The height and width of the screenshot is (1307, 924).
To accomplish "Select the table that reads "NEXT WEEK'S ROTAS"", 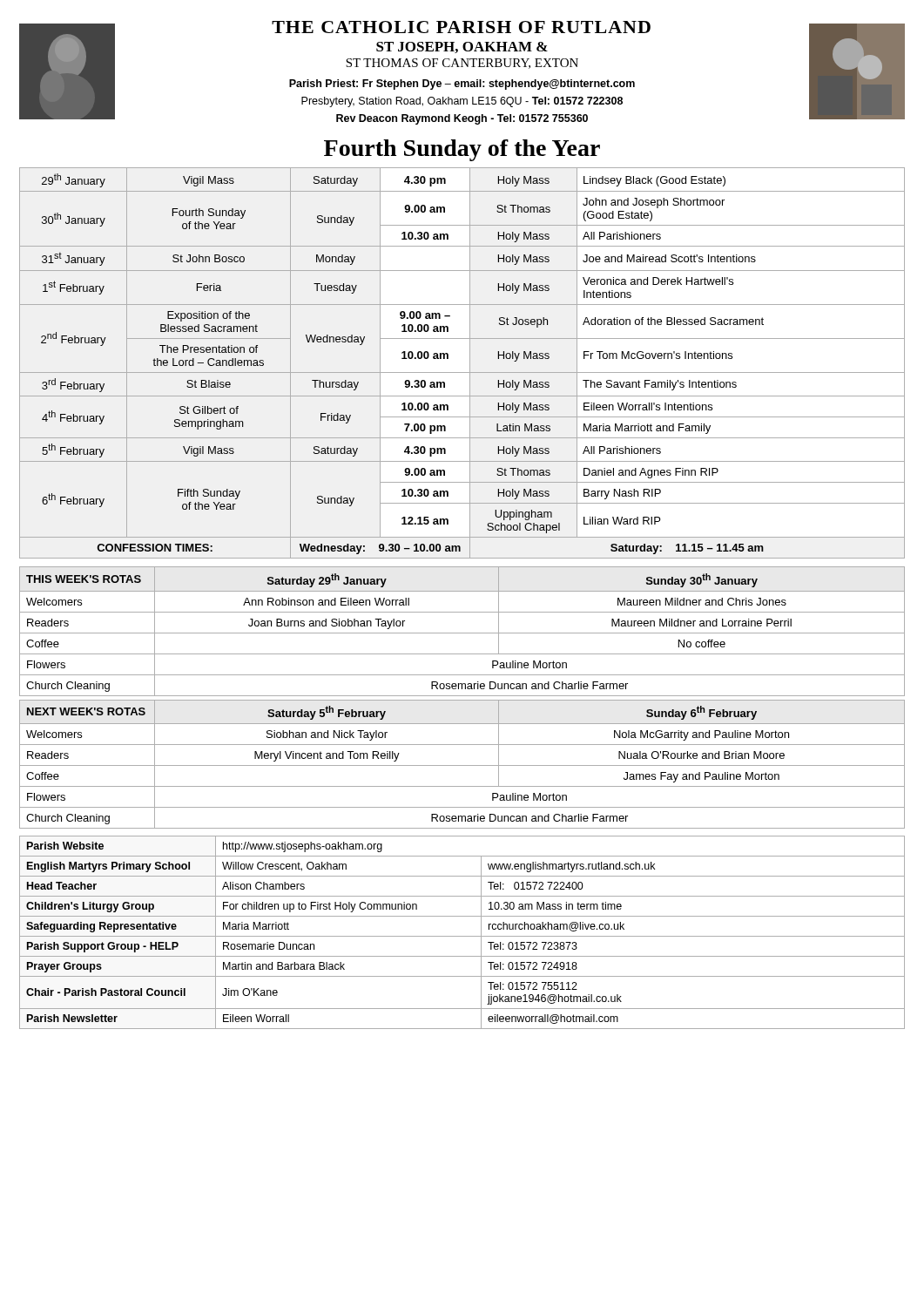I will click(x=462, y=764).
